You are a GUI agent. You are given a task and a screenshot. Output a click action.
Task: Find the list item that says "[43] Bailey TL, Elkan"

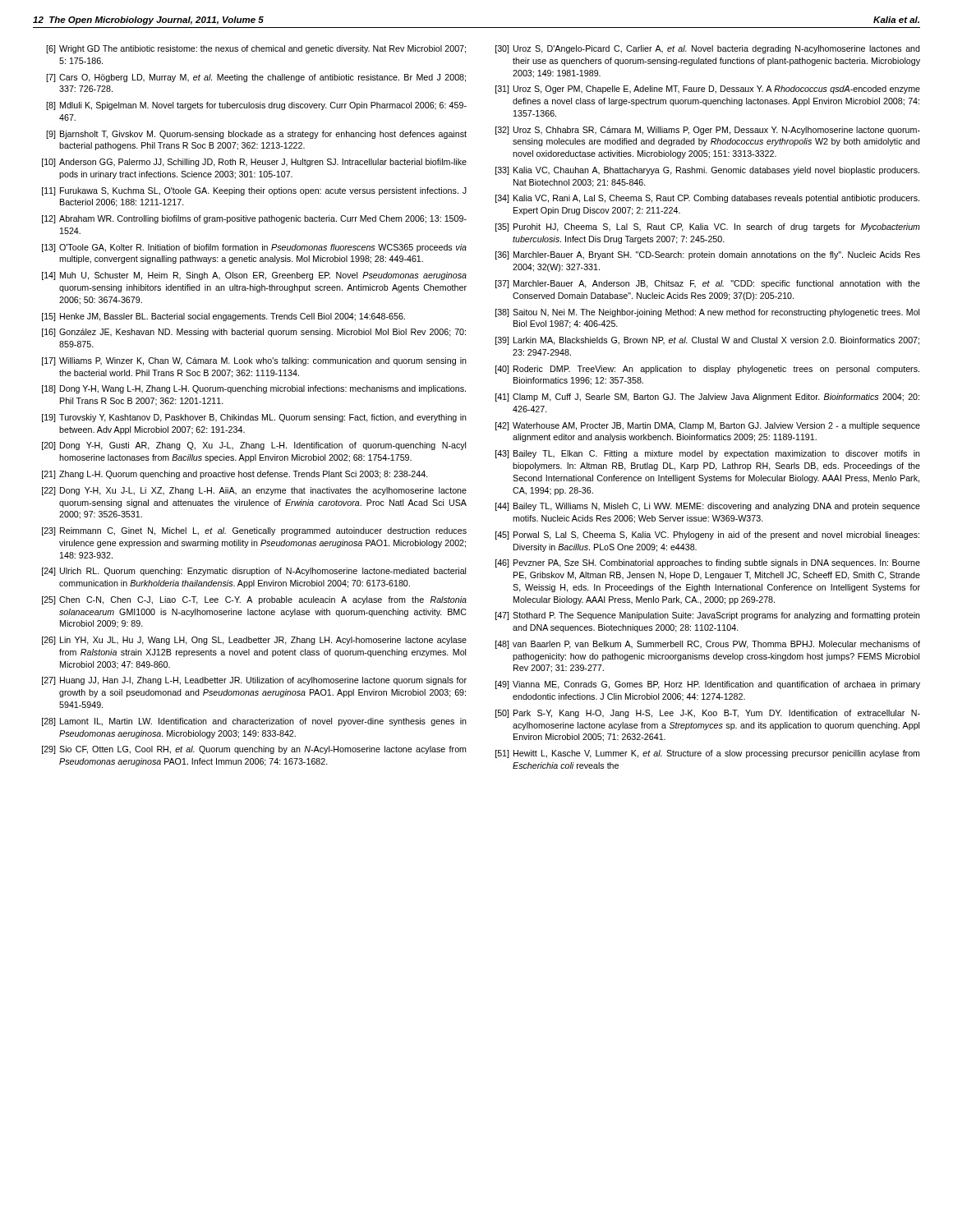point(703,472)
